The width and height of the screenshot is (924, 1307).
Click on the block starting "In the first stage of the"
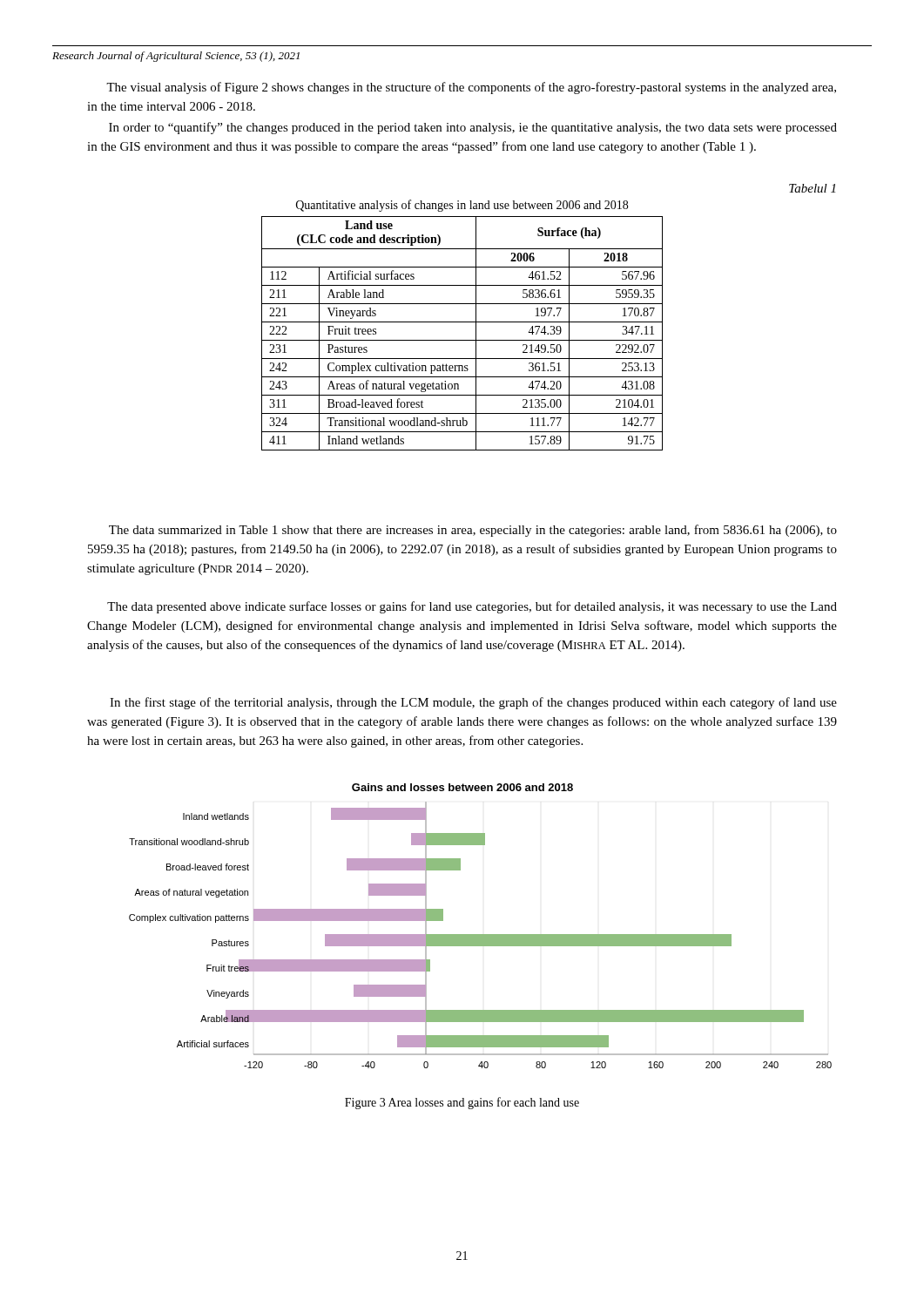[x=462, y=721]
